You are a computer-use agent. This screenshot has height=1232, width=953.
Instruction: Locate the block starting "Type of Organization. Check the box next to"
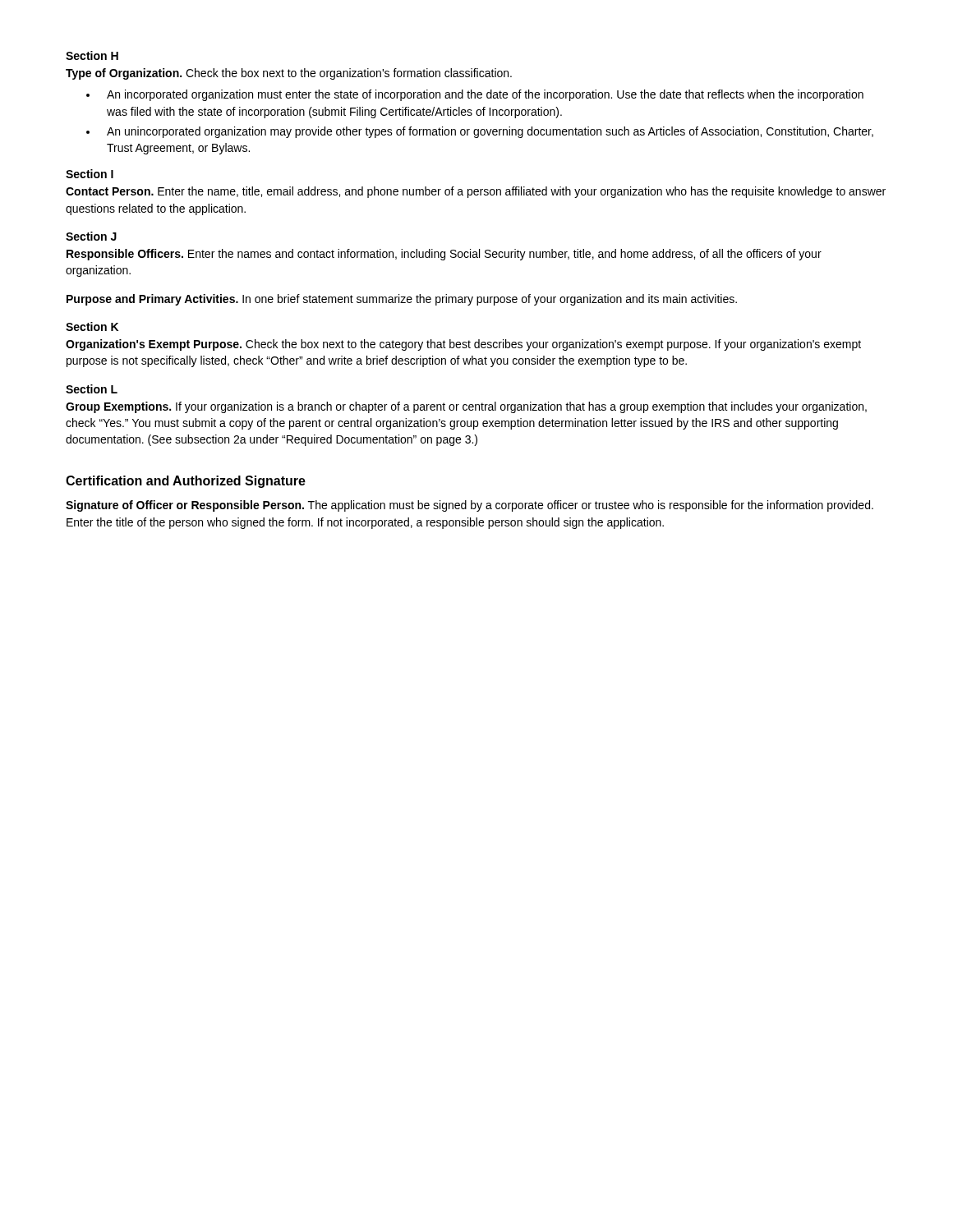click(289, 73)
